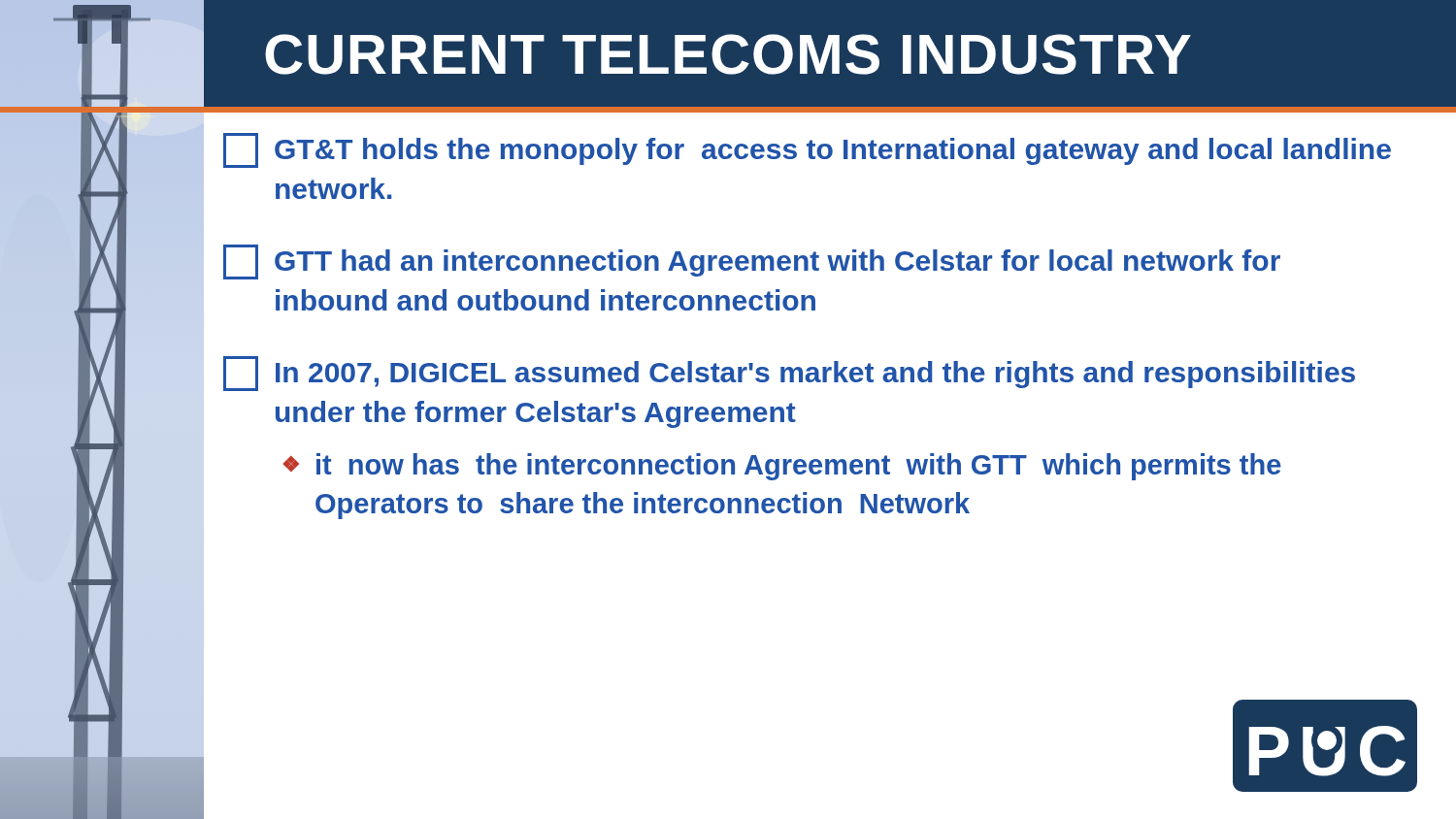The width and height of the screenshot is (1456, 819).
Task: Select the title that reads "CURRENT TELECOMS INDUSTRY"
Action: [728, 53]
